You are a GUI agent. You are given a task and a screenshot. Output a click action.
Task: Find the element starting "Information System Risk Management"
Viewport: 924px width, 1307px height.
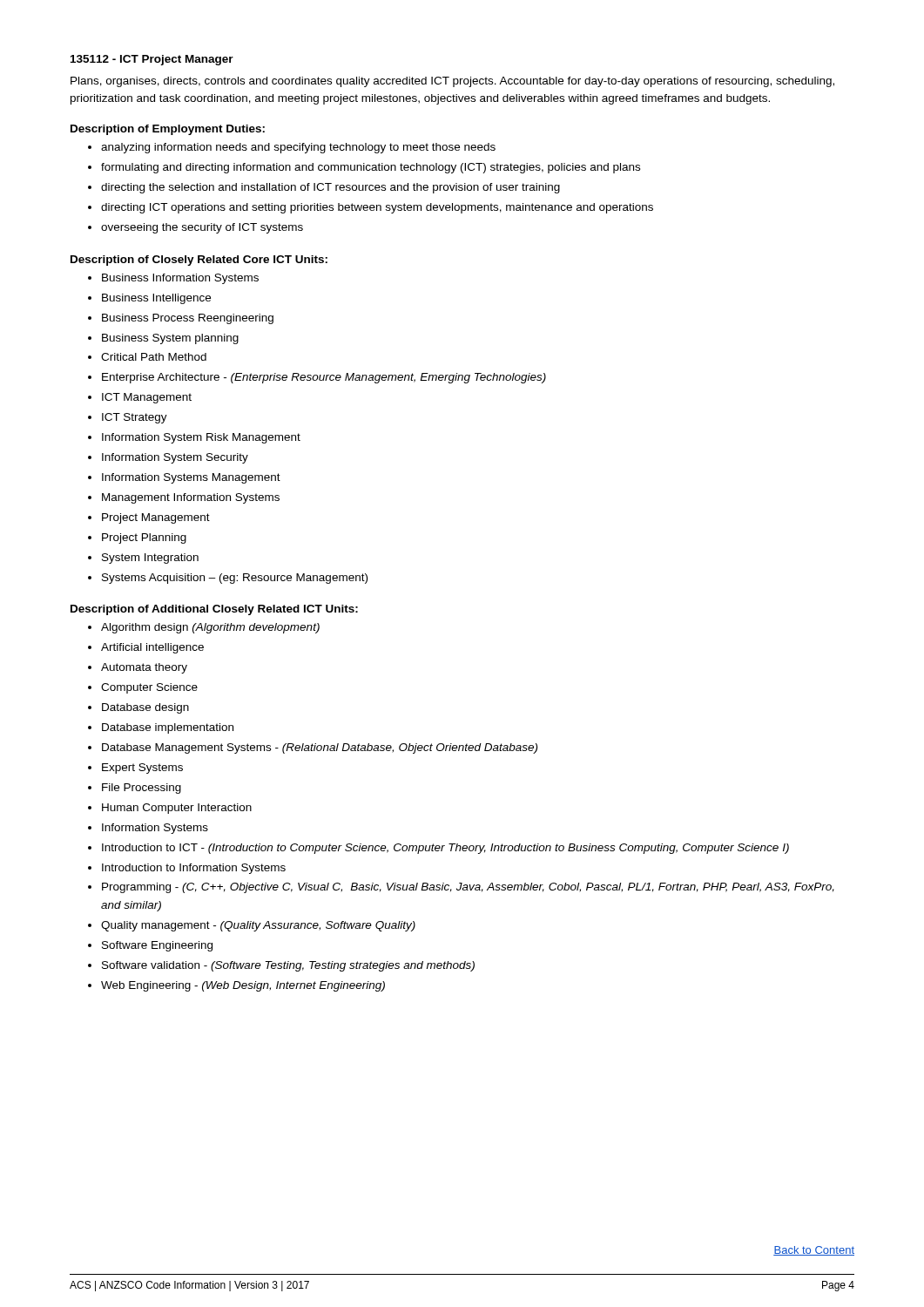pos(194,438)
